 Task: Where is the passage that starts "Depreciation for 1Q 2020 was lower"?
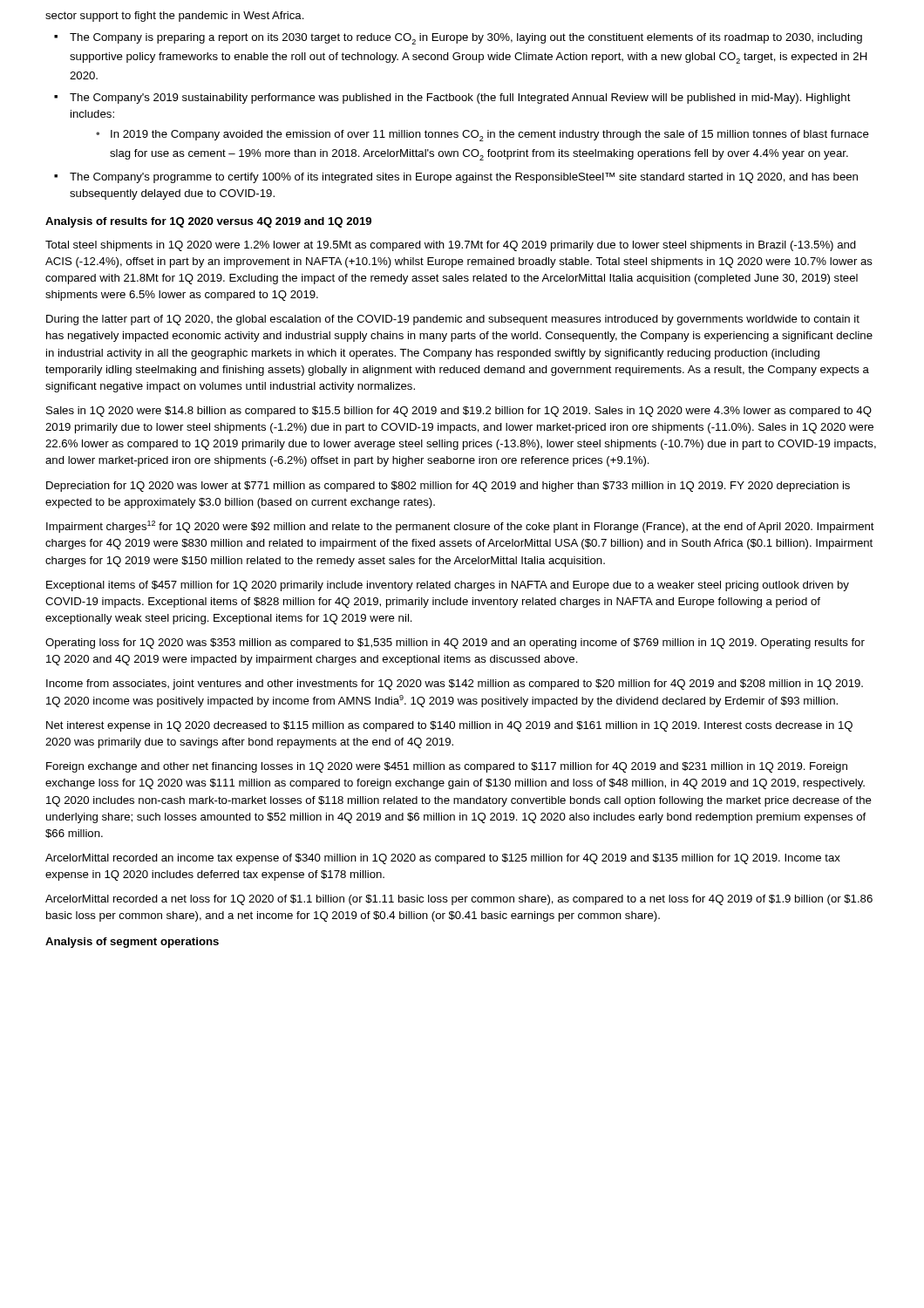[x=462, y=493]
